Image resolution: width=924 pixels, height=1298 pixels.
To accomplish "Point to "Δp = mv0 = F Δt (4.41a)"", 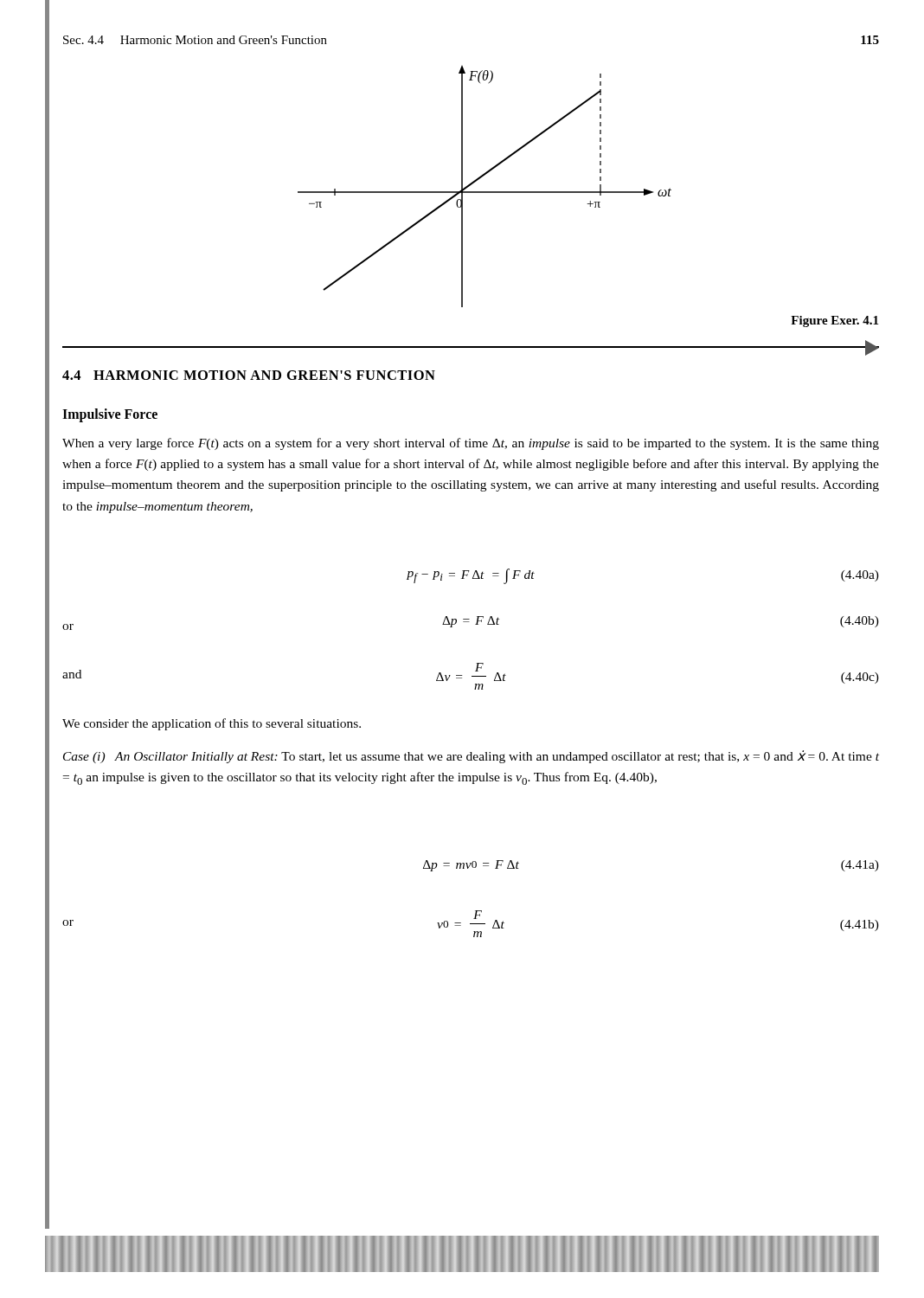I will point(471,864).
